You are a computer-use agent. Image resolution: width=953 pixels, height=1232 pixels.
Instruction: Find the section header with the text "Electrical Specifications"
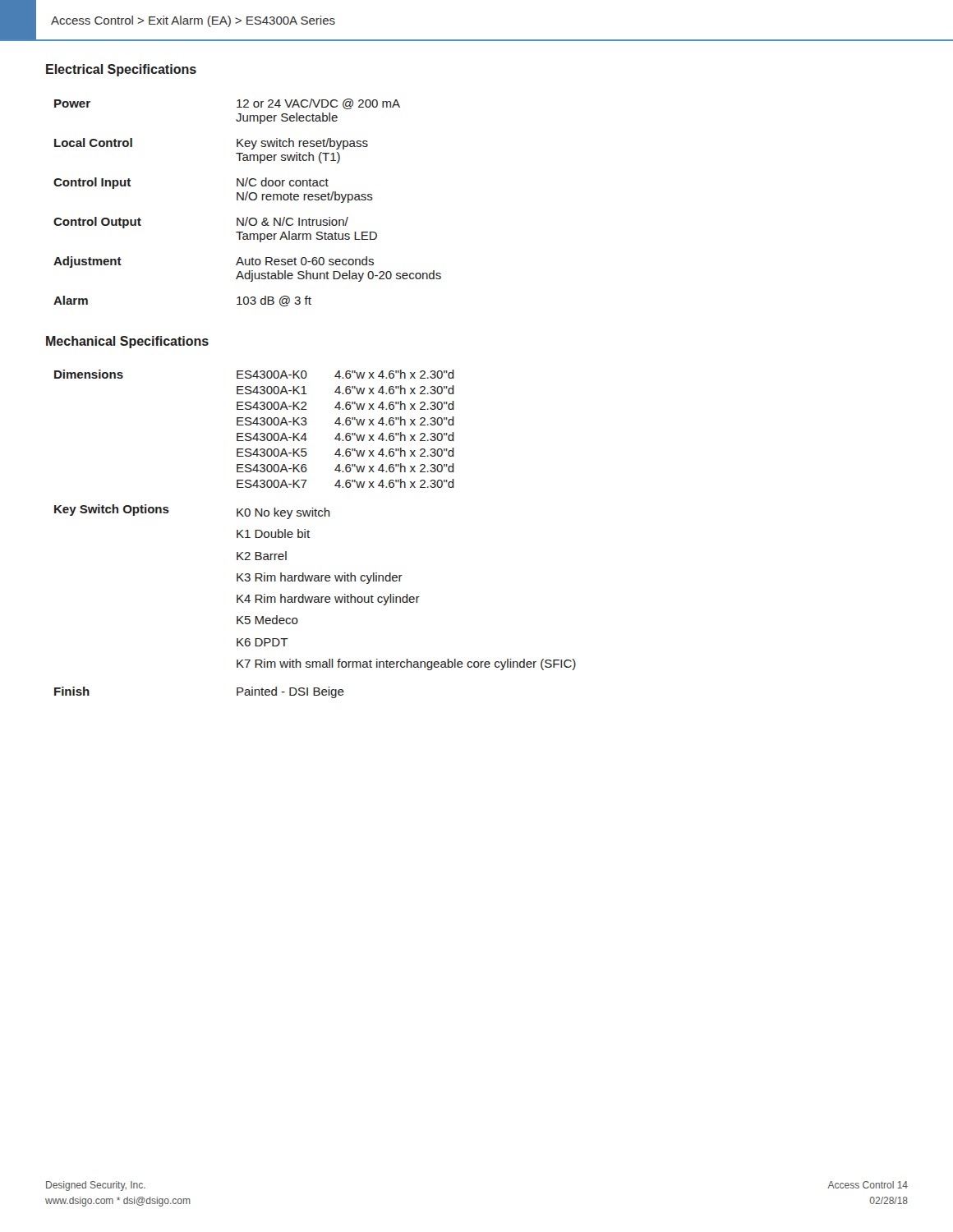pyautogui.click(x=121, y=69)
